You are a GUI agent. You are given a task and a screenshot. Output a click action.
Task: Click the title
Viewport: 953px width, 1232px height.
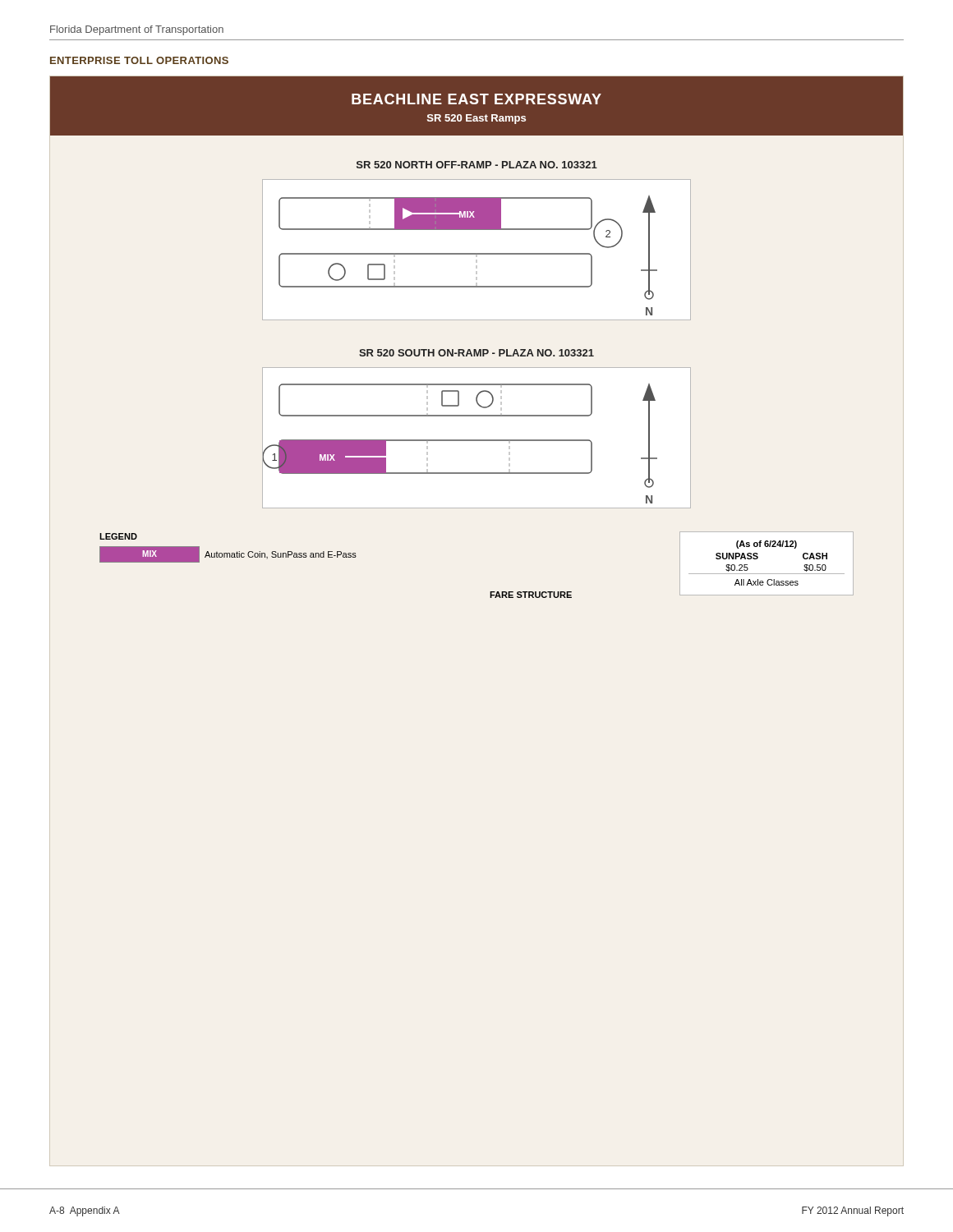pos(476,108)
